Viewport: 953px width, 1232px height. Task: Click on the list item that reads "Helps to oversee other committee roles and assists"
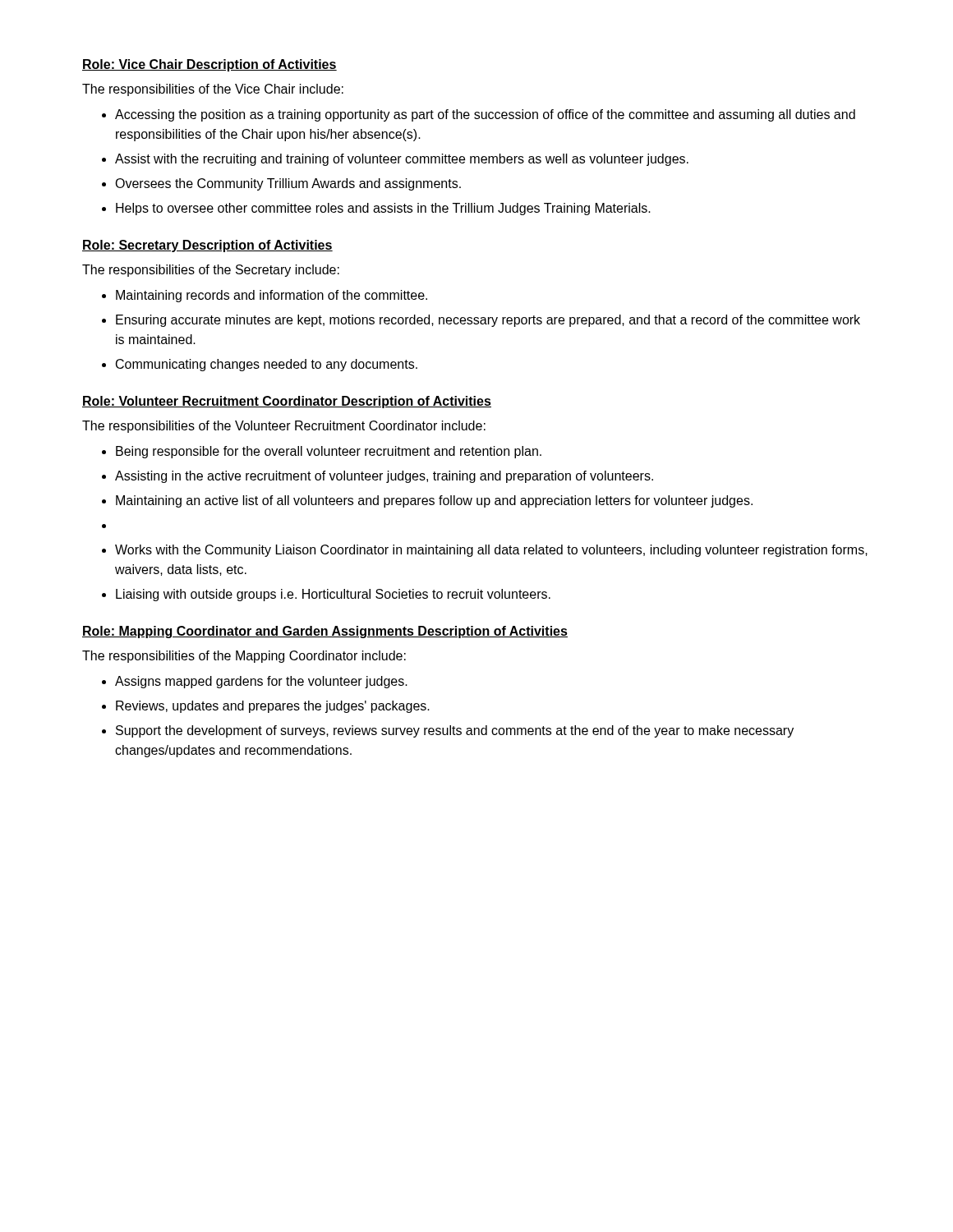383,208
